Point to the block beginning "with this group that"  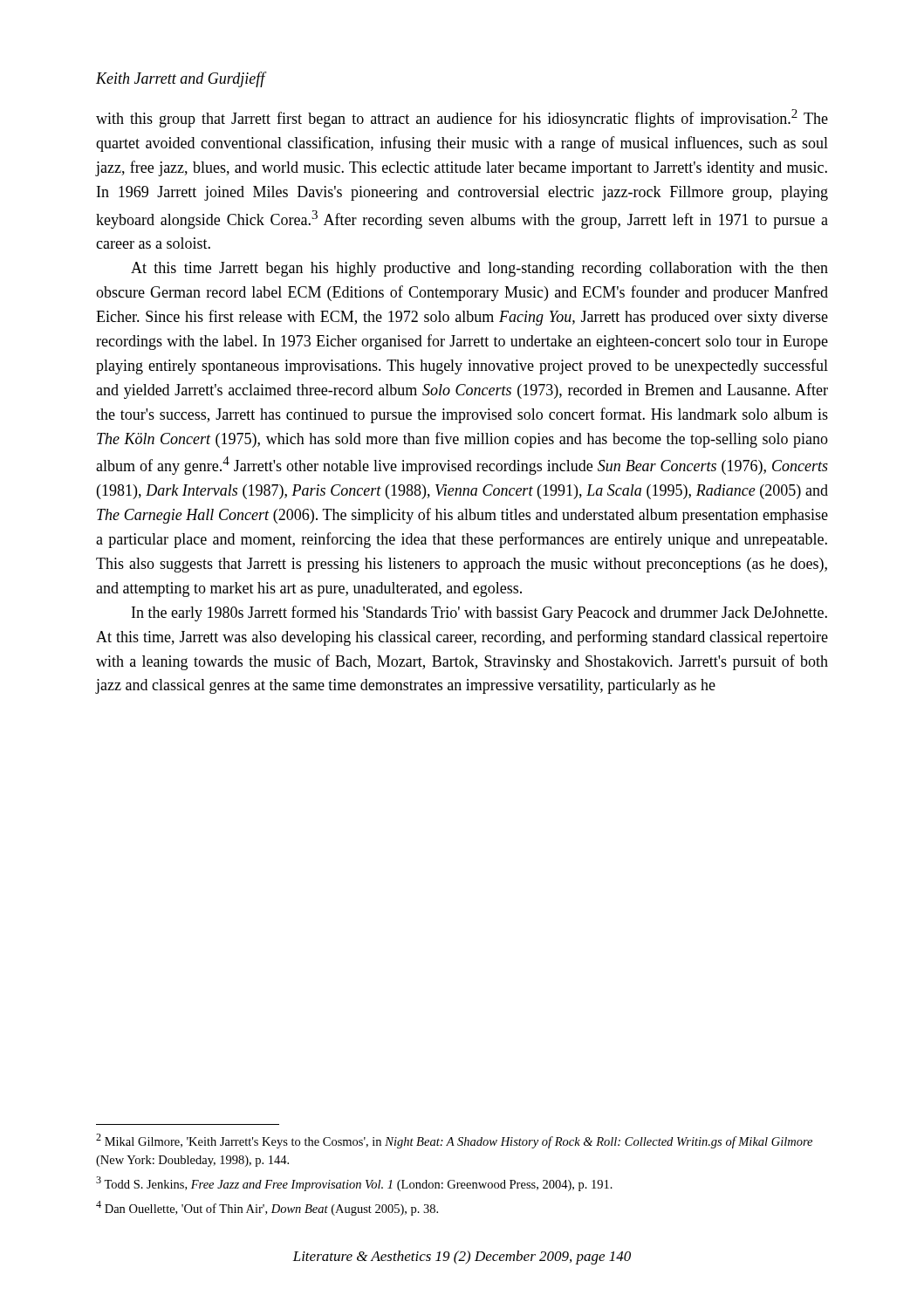(x=462, y=401)
